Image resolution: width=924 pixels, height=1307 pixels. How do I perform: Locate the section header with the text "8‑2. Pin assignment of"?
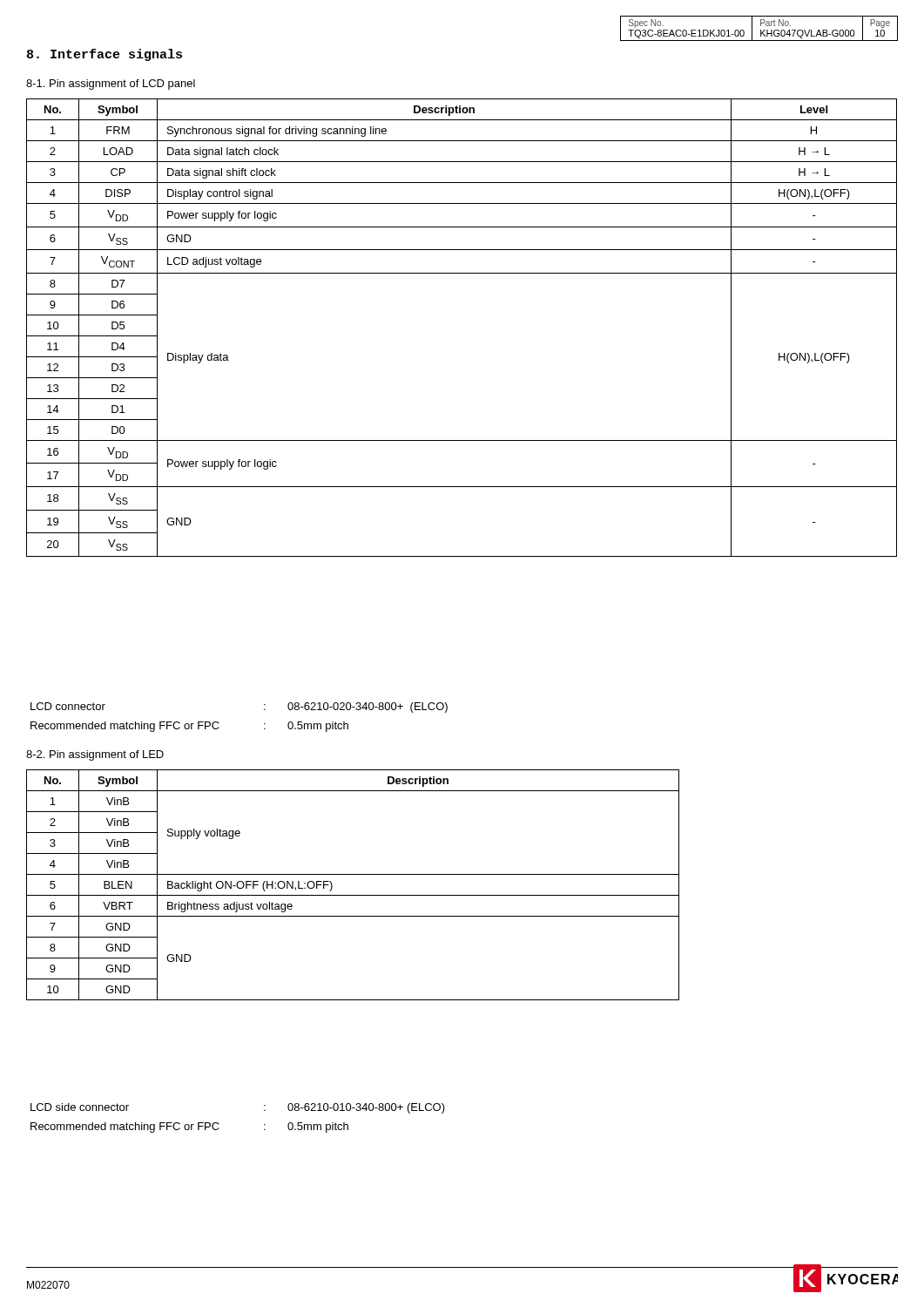tap(95, 754)
